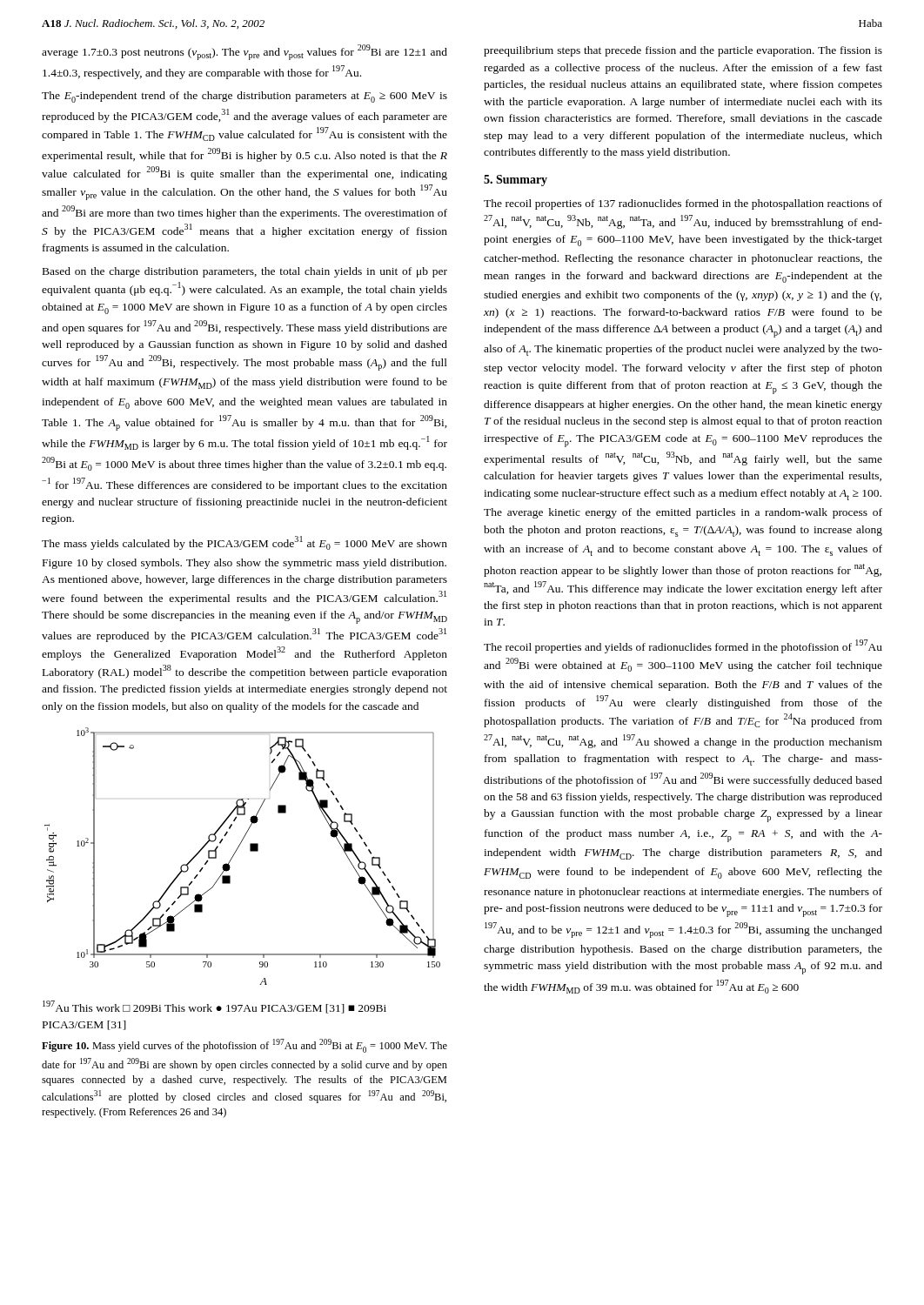Image resolution: width=924 pixels, height=1305 pixels.
Task: Find the passage starting "preequilibrium steps that"
Action: coord(683,101)
